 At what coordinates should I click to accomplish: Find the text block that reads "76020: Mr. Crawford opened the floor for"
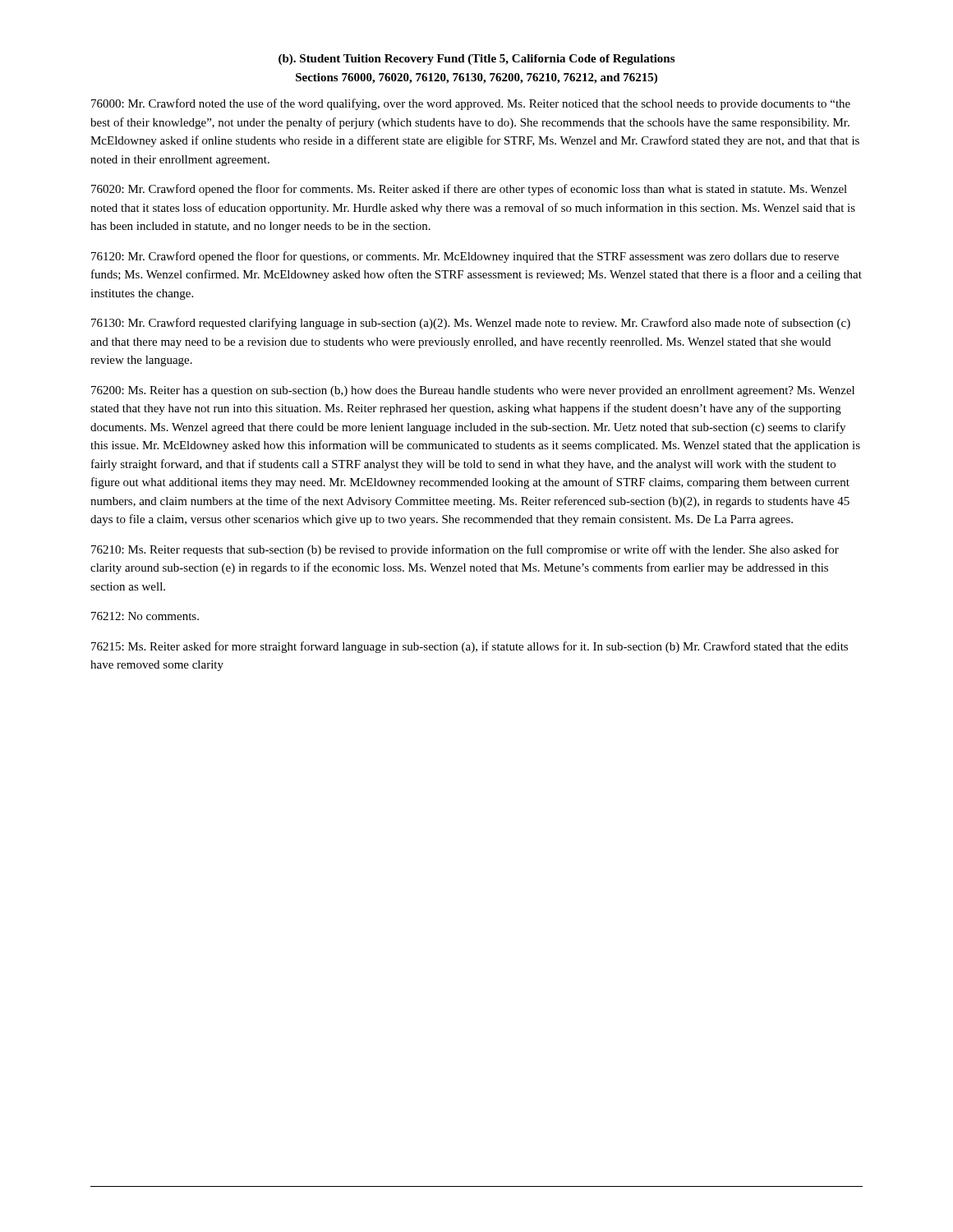pyautogui.click(x=473, y=207)
